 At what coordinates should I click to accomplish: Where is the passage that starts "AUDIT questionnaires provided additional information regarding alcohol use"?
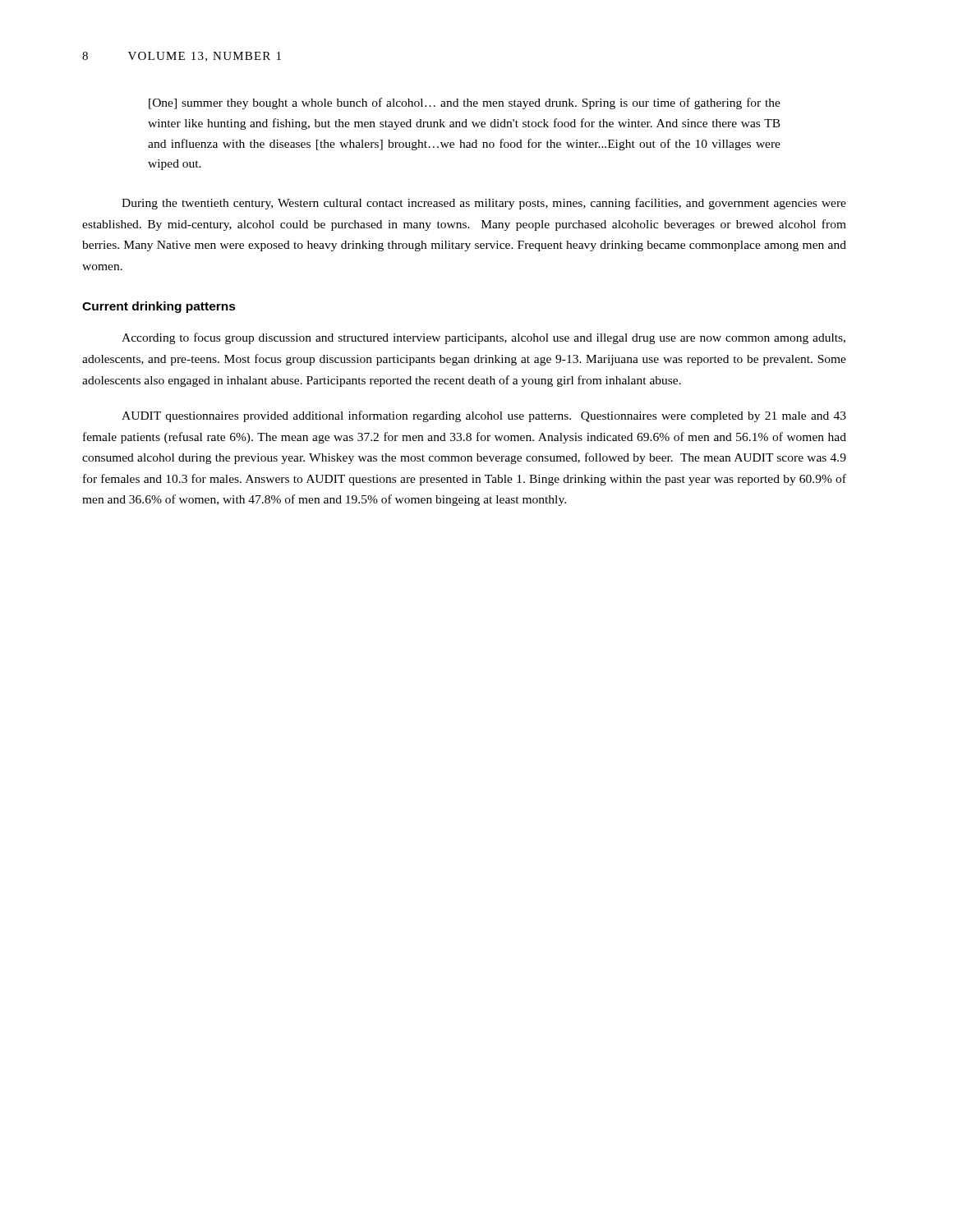point(464,457)
